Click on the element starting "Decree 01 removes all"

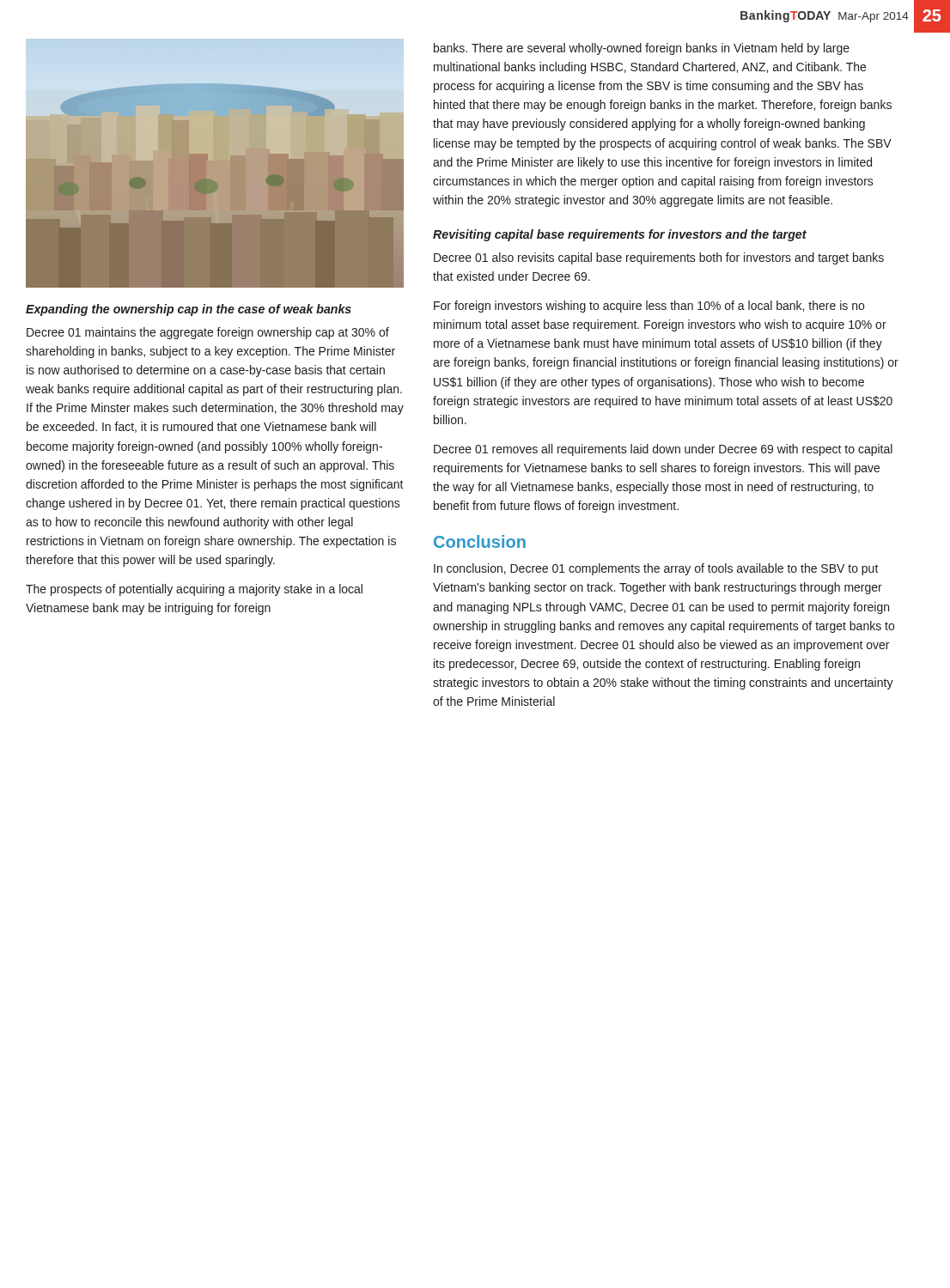coord(663,477)
